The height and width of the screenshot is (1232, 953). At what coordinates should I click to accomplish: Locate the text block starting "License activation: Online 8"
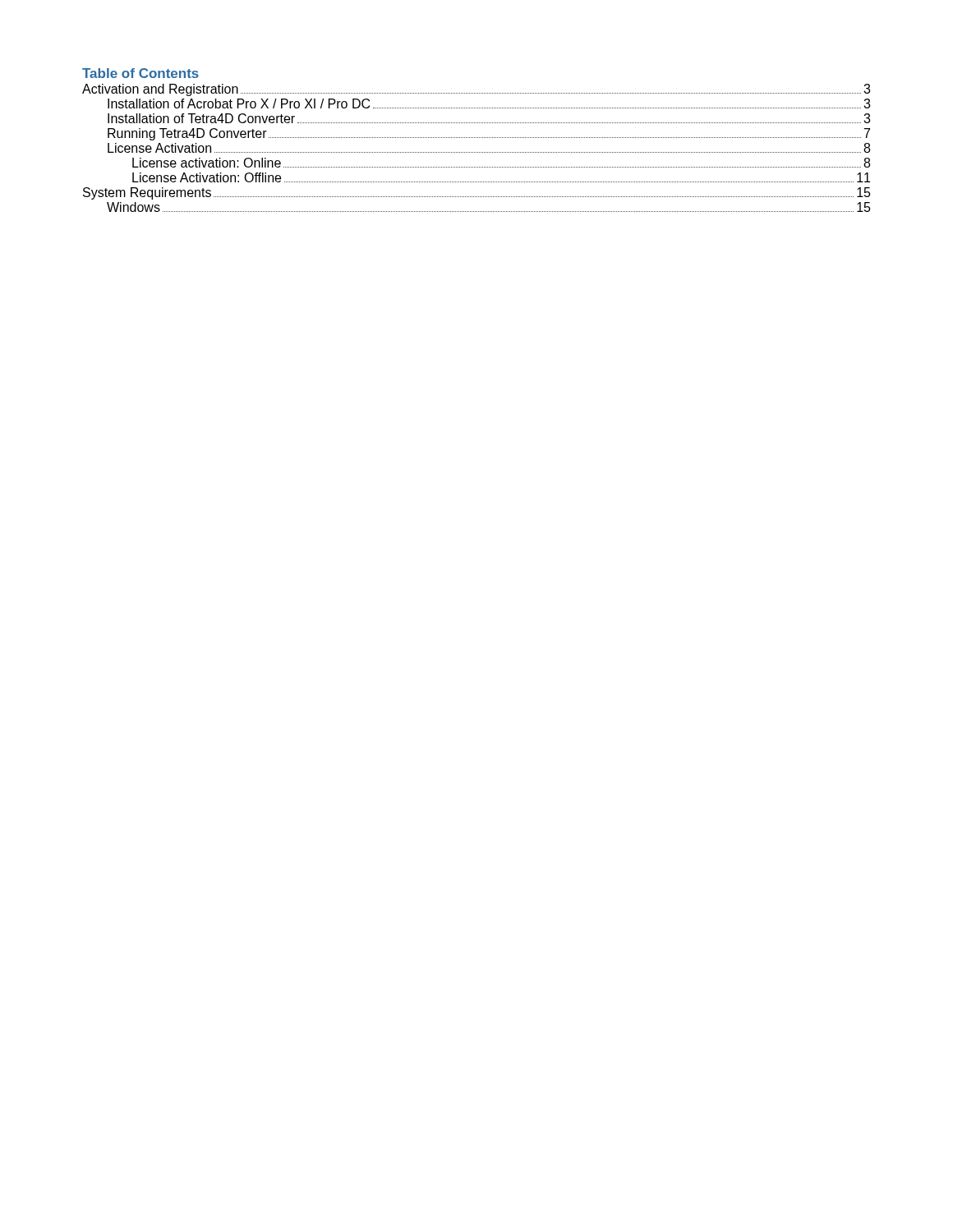[501, 163]
